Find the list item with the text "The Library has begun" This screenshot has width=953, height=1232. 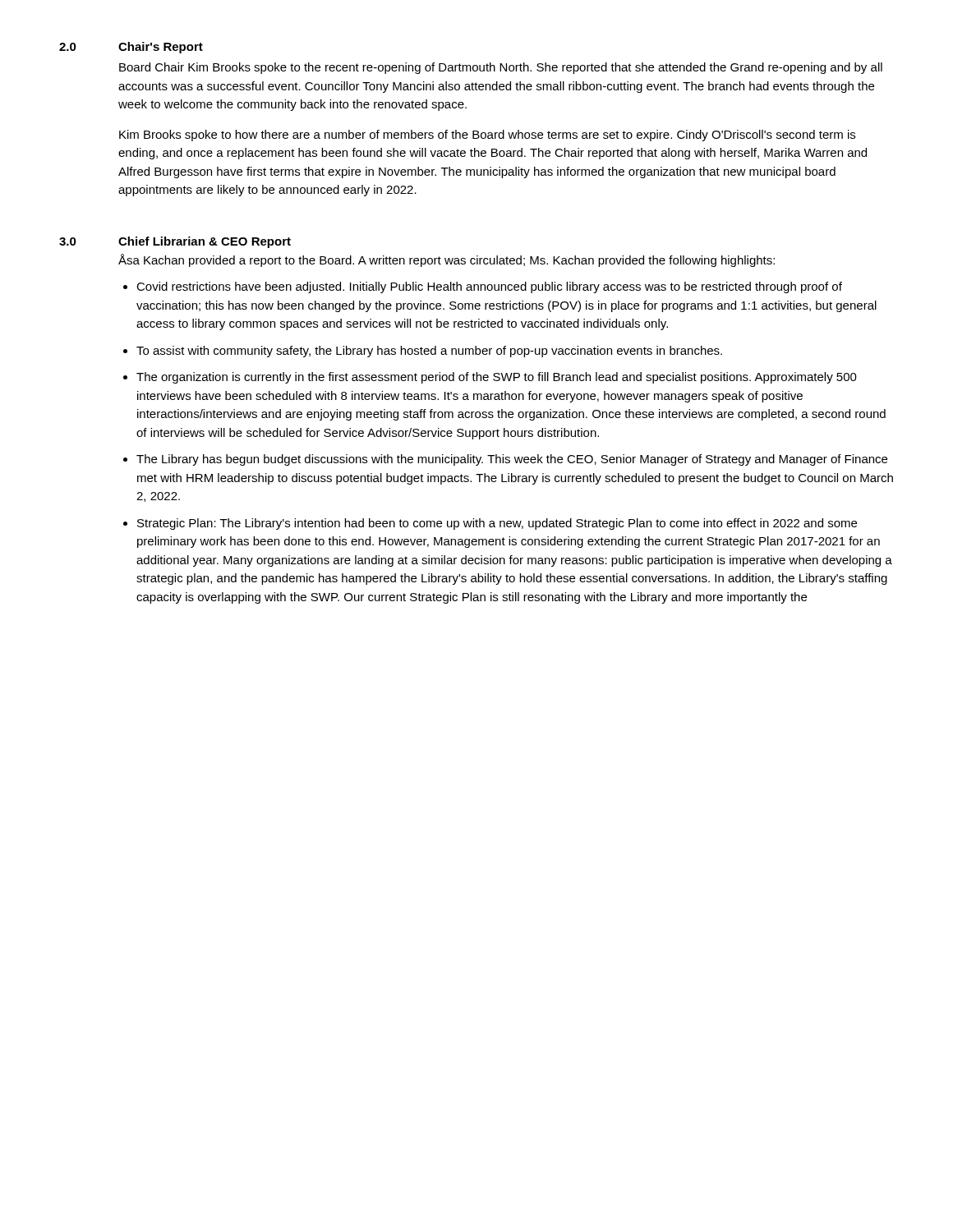515,477
